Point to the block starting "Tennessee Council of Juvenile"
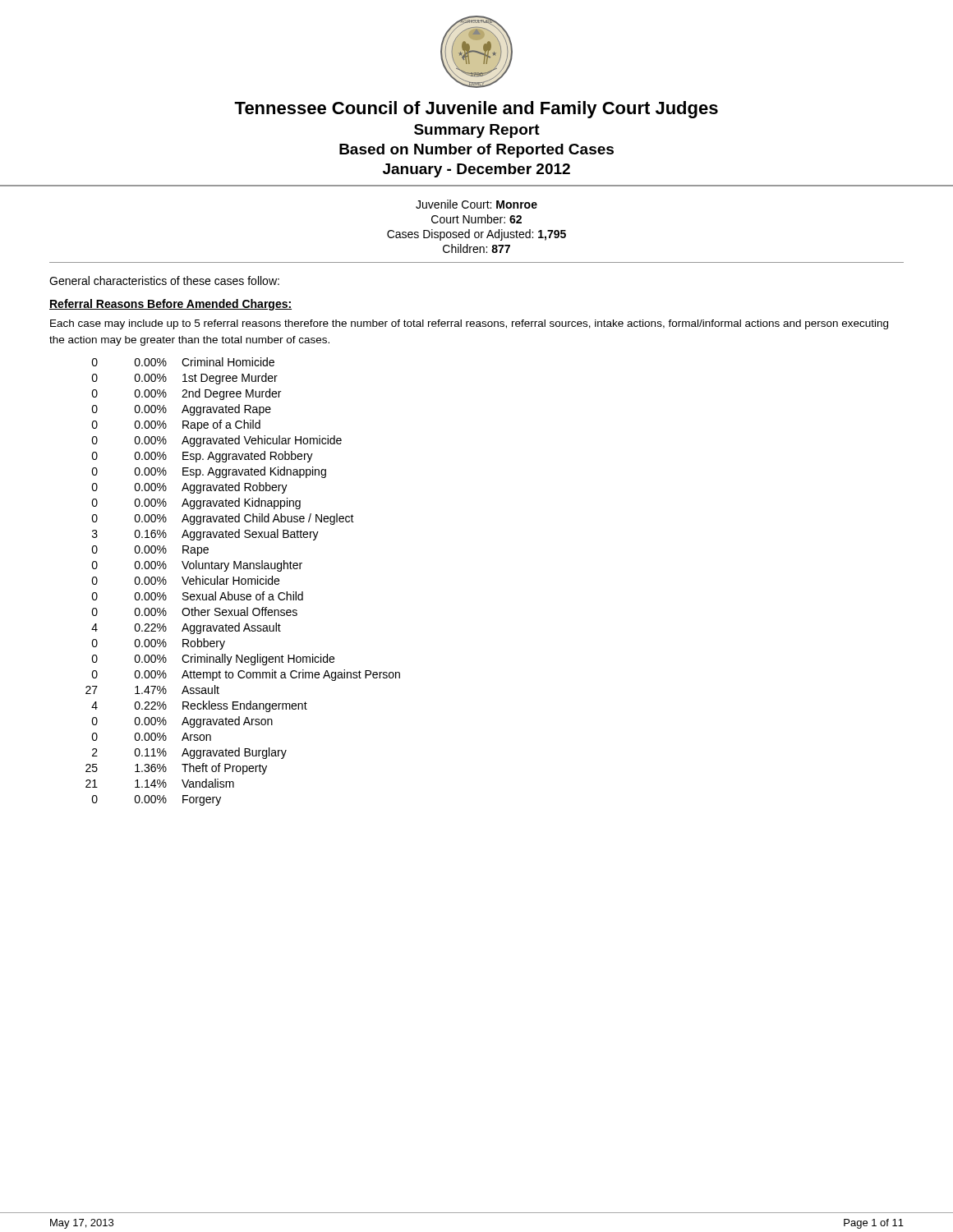This screenshot has height=1232, width=953. point(476,138)
